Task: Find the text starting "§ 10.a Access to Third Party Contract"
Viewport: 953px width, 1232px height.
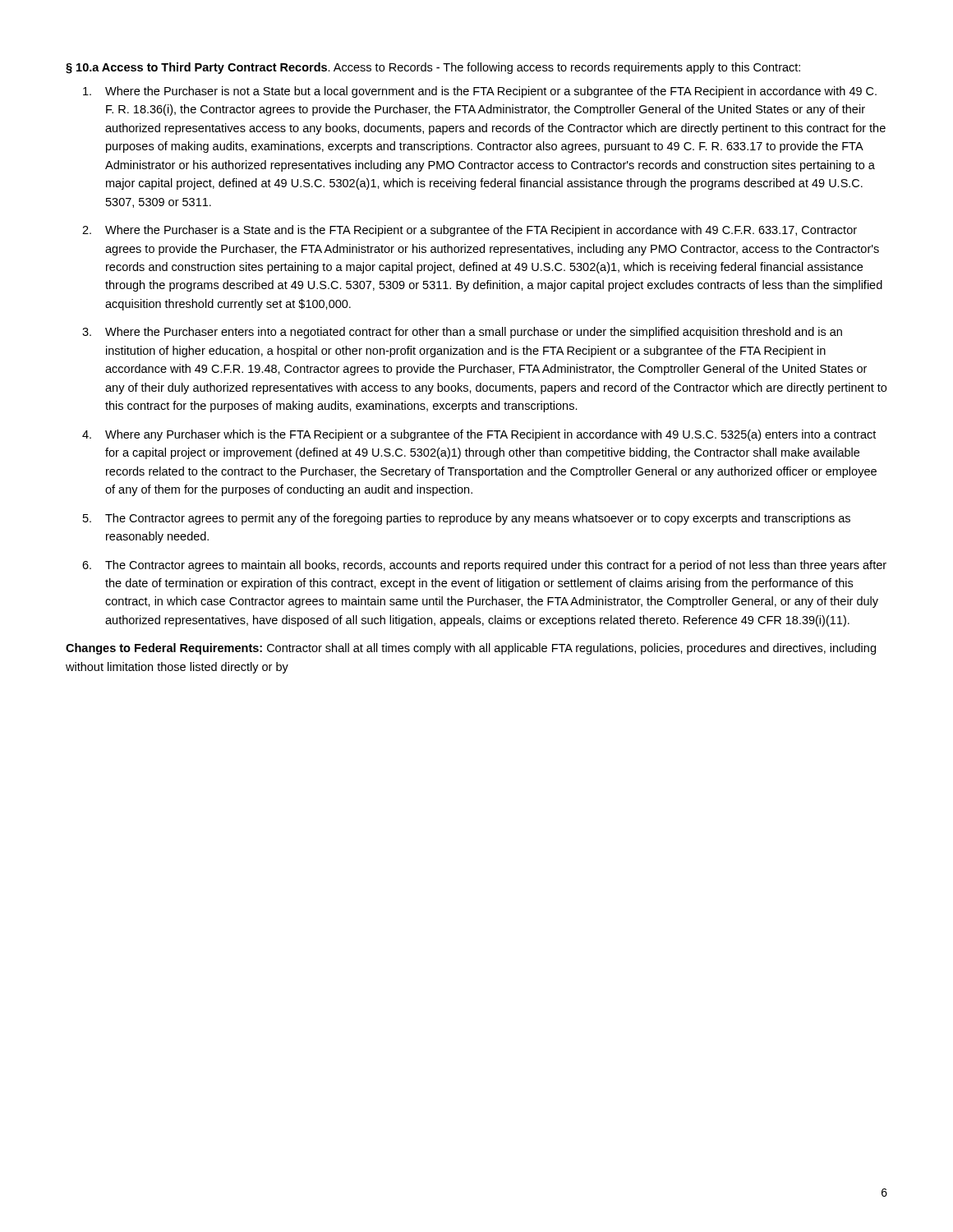Action: [434, 67]
